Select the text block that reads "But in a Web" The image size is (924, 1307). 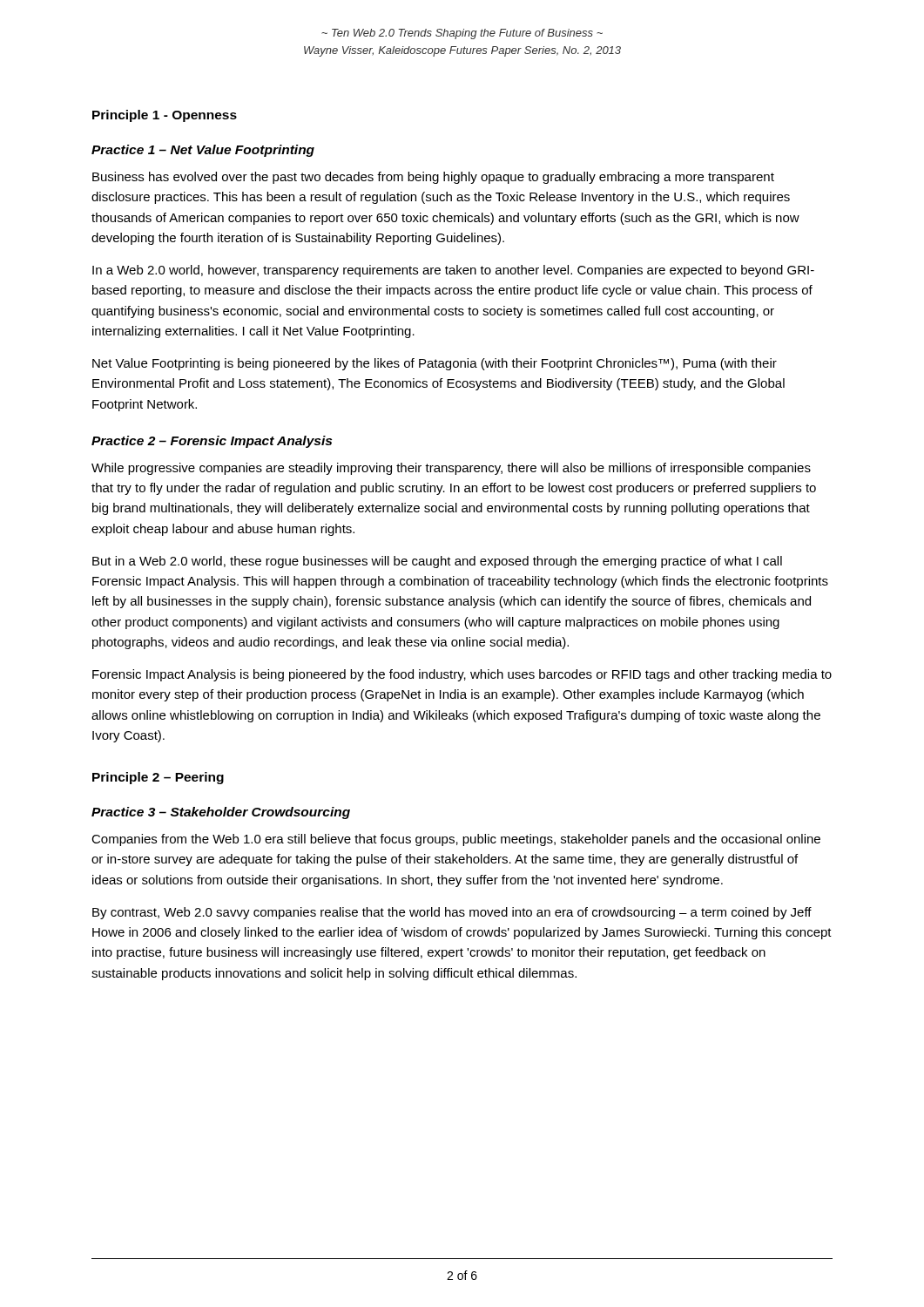click(x=460, y=601)
